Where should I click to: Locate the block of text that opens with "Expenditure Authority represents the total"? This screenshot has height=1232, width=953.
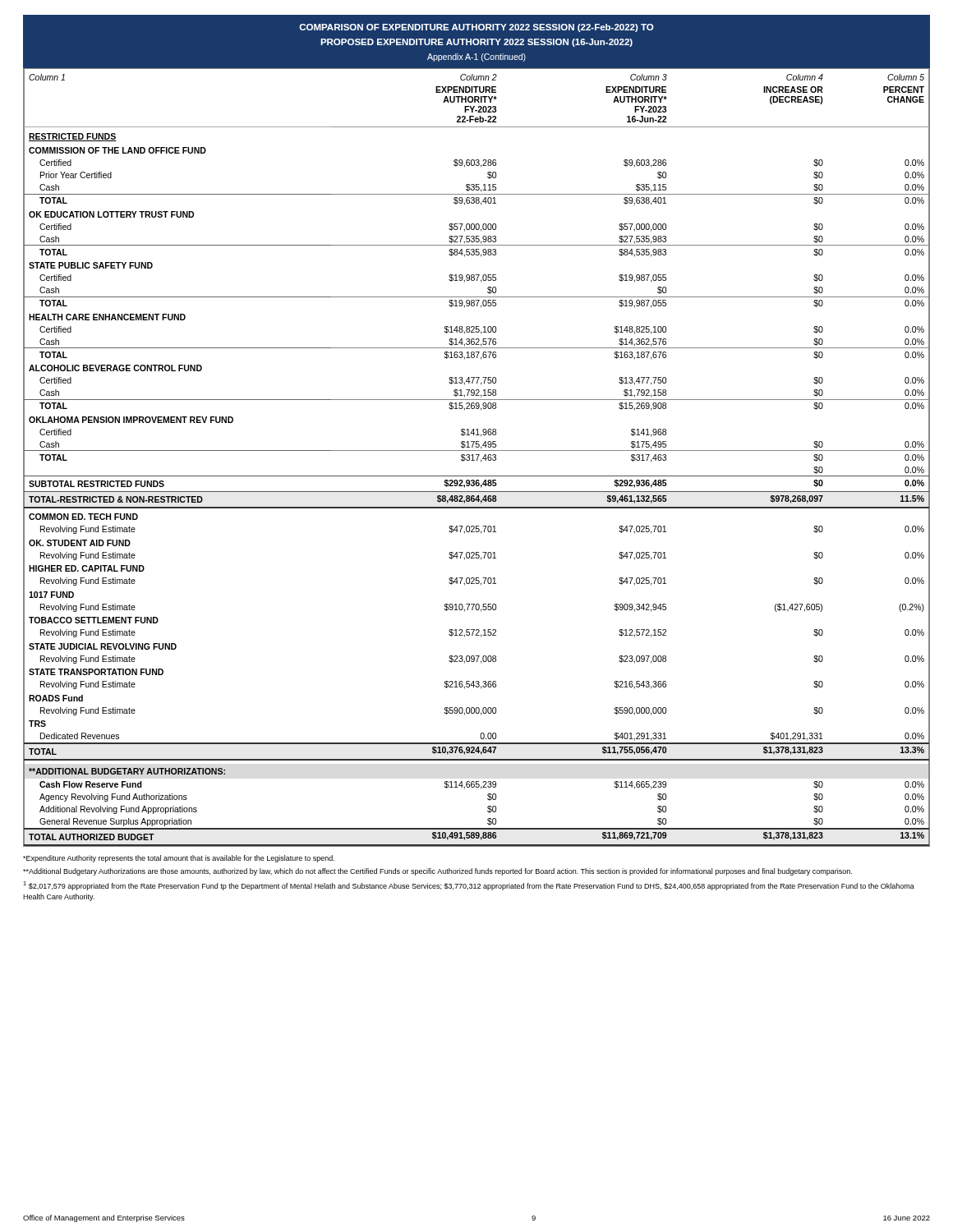pos(476,878)
